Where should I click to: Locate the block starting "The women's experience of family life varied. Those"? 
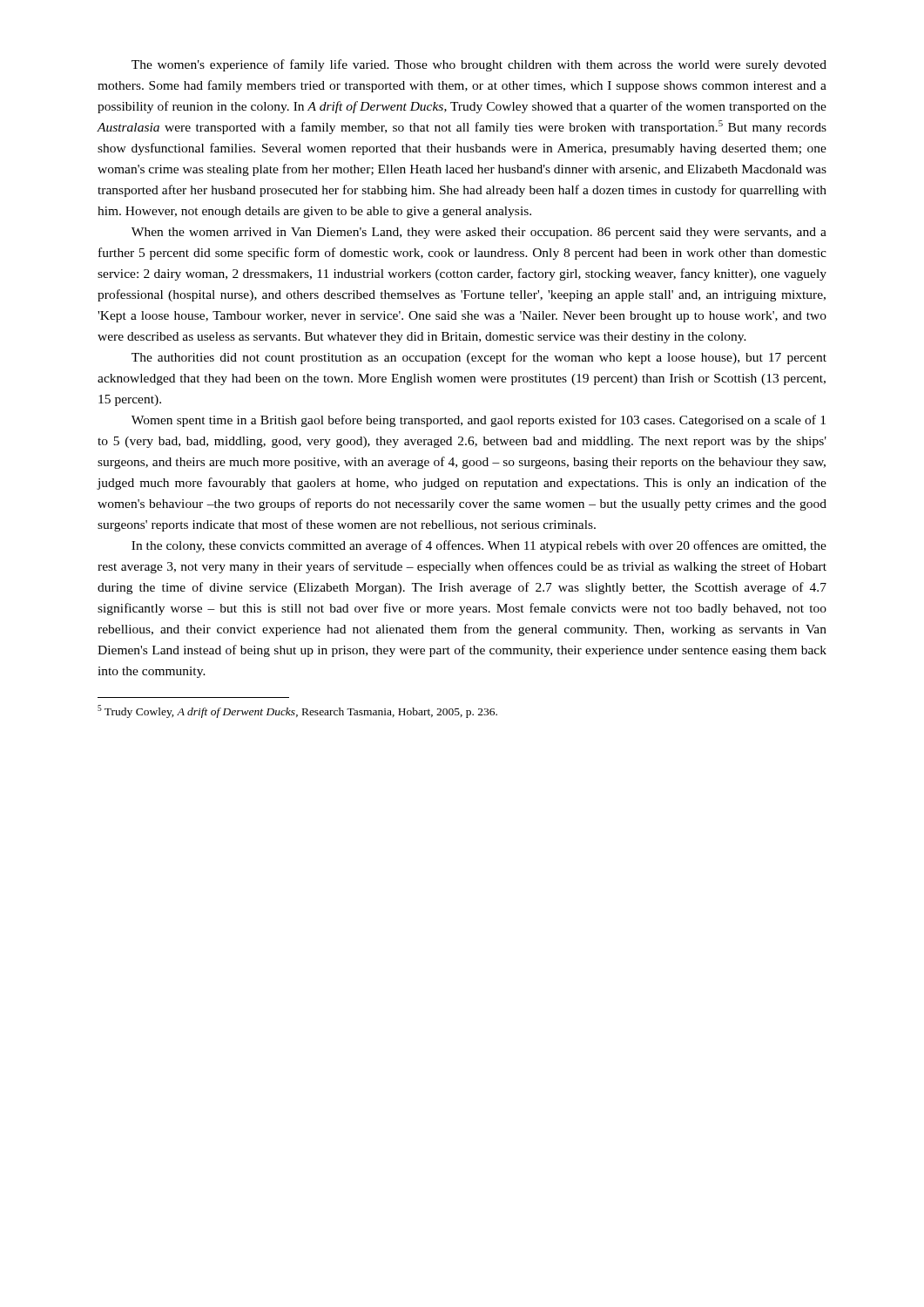tap(462, 138)
